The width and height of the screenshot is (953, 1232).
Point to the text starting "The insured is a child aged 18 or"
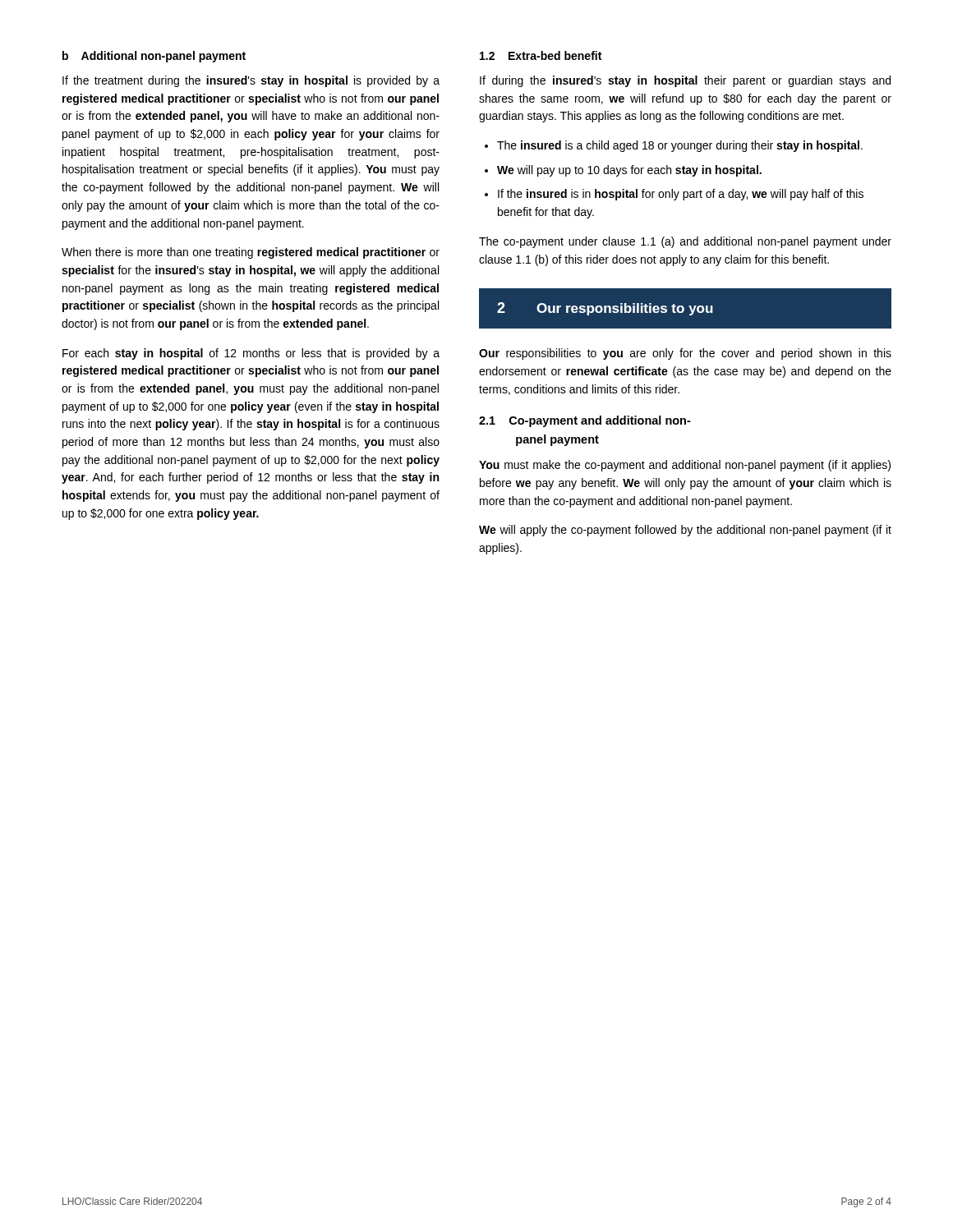pos(694,146)
